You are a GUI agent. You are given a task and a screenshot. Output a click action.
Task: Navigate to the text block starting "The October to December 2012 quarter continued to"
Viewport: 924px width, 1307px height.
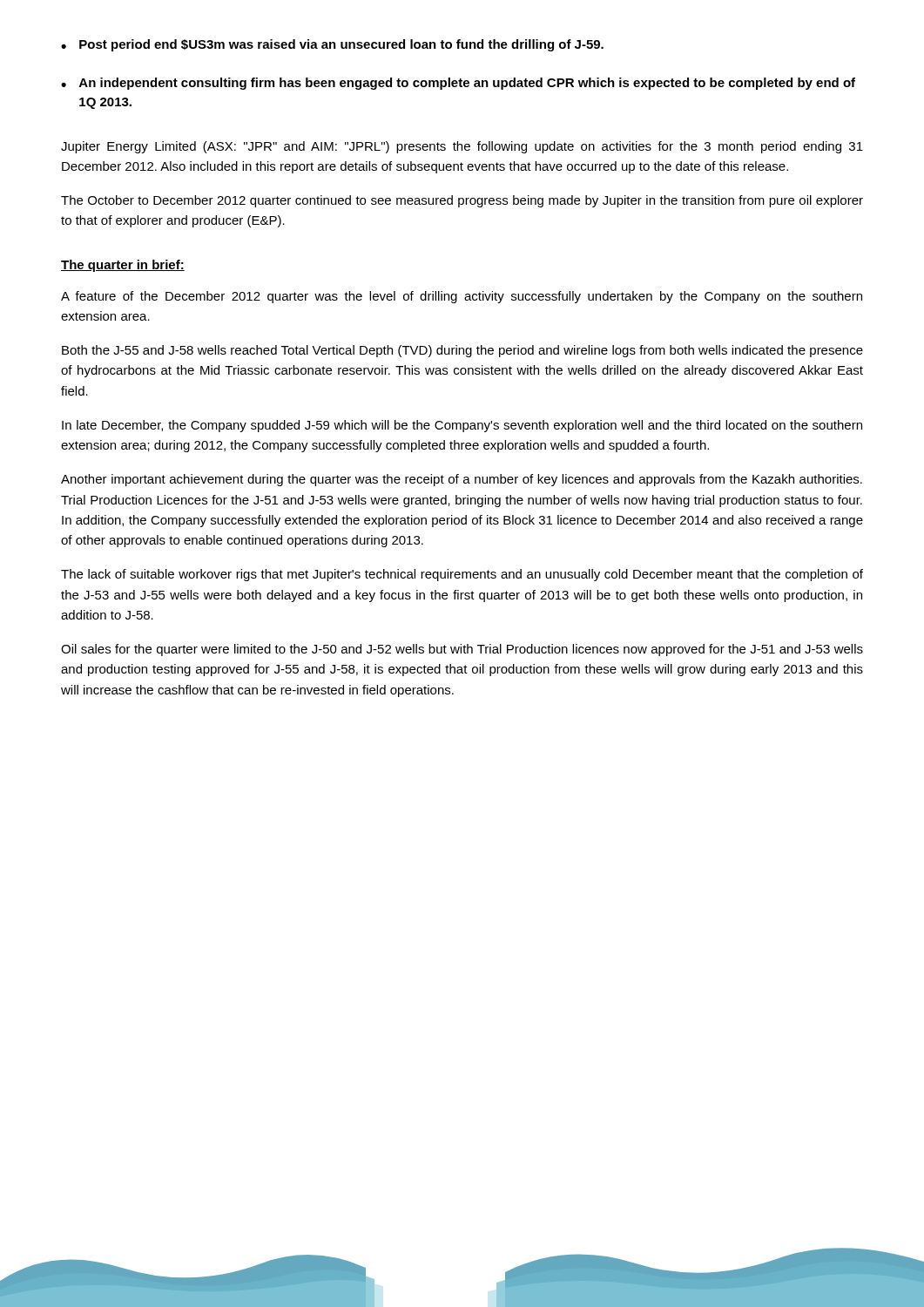(462, 210)
